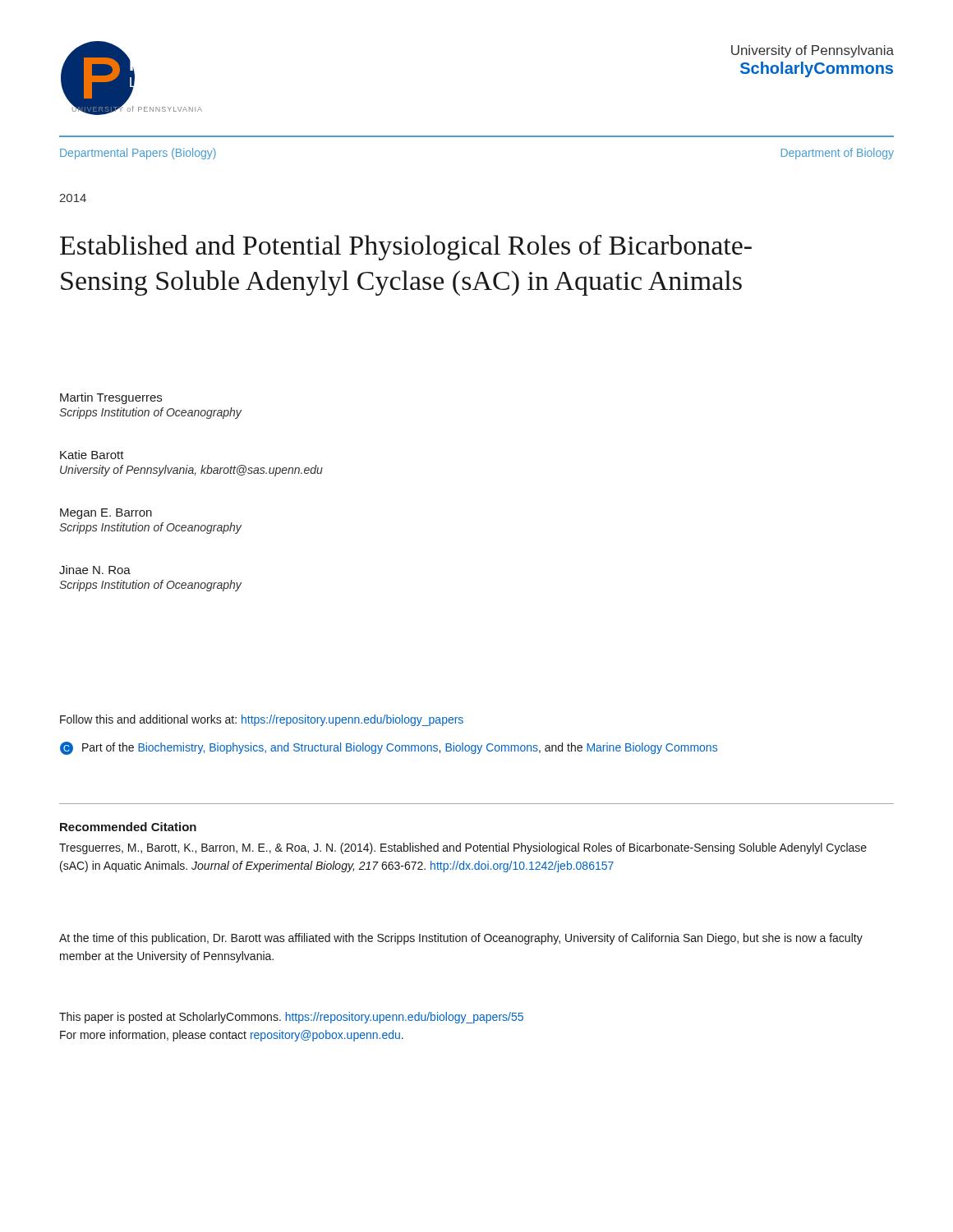Locate the block of text that opens with "C Part of the"
Viewport: 953px width, 1232px height.
388,748
